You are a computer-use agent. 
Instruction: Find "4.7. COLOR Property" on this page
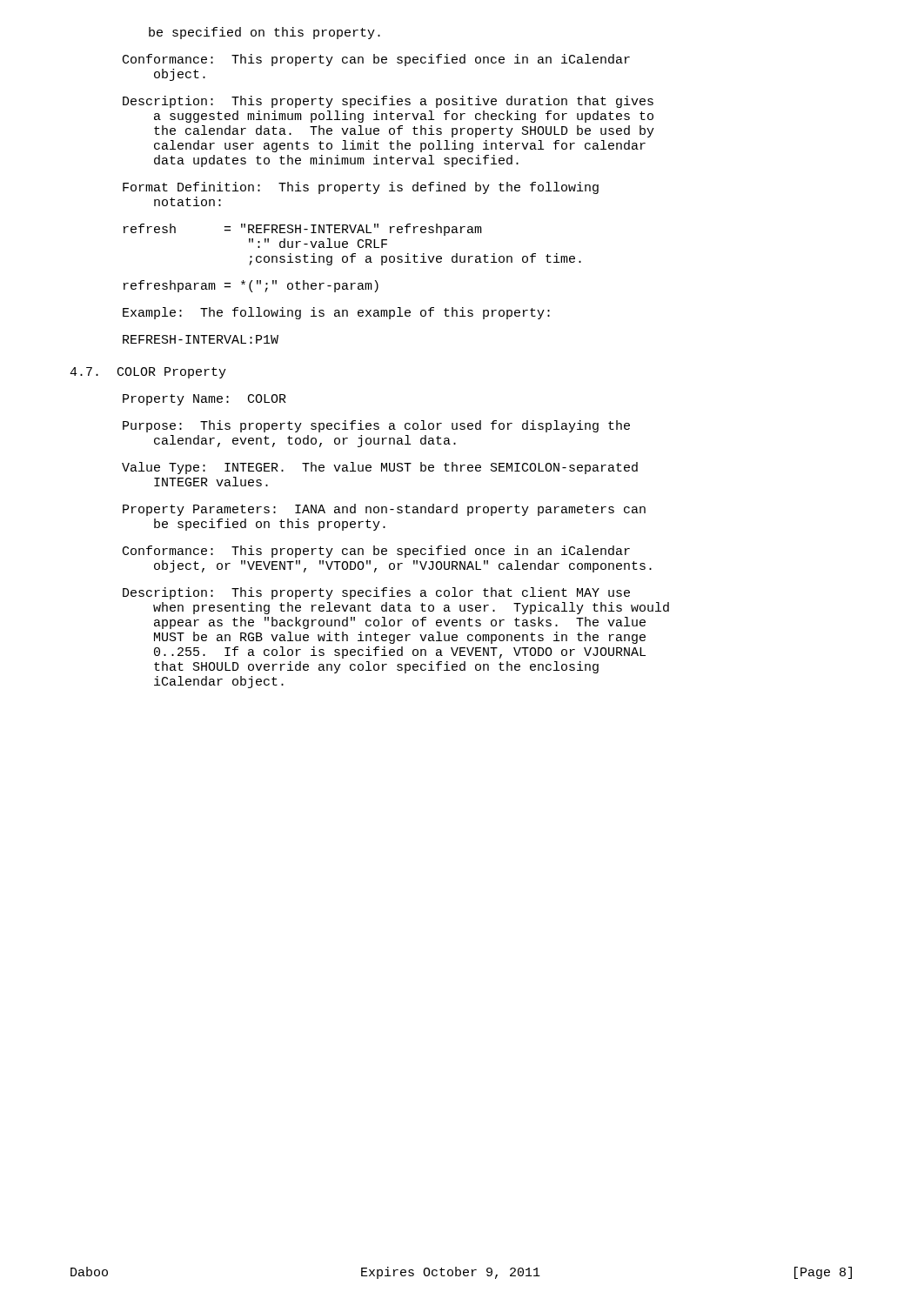pos(148,373)
